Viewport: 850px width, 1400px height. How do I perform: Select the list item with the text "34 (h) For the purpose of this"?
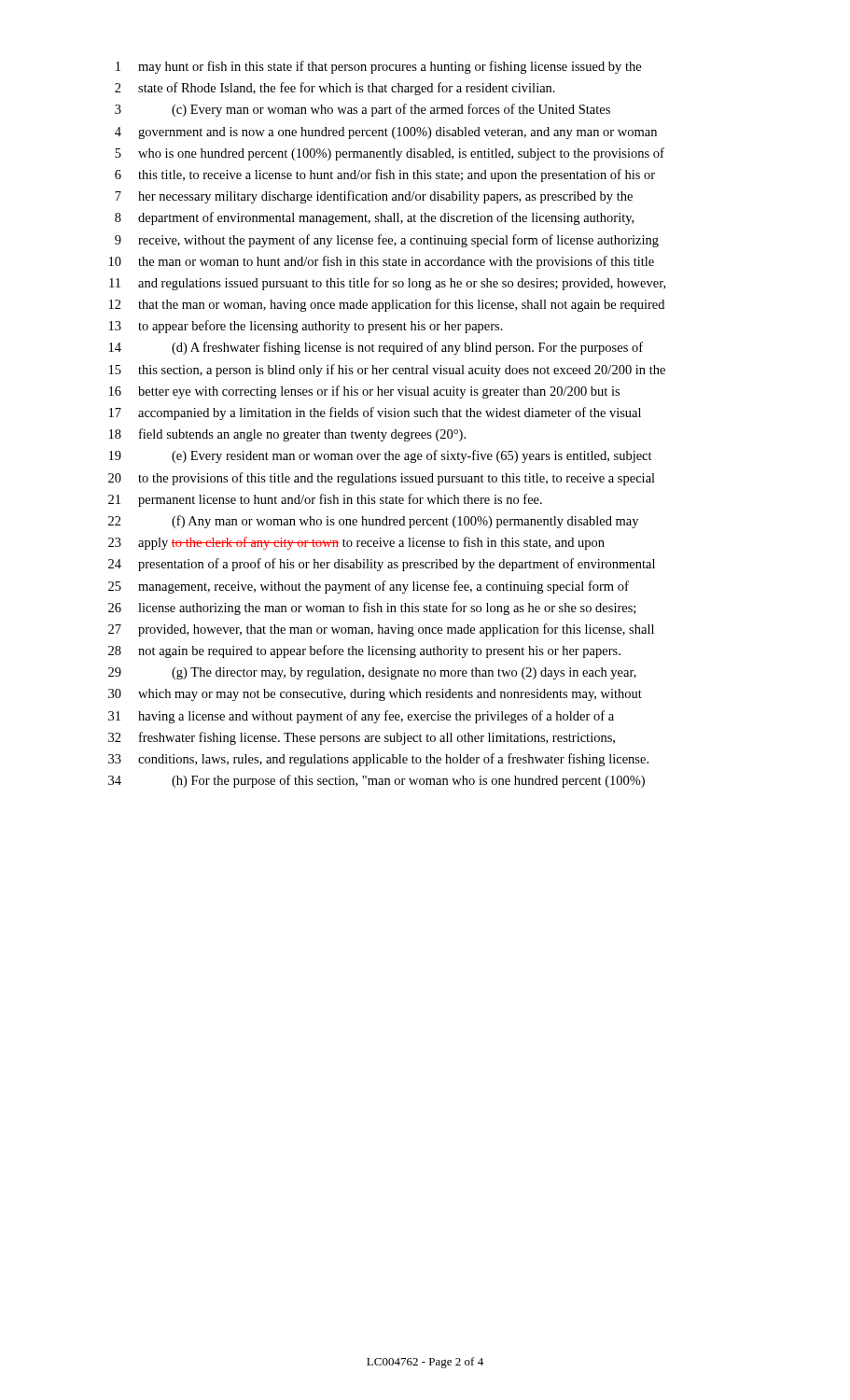(x=425, y=781)
